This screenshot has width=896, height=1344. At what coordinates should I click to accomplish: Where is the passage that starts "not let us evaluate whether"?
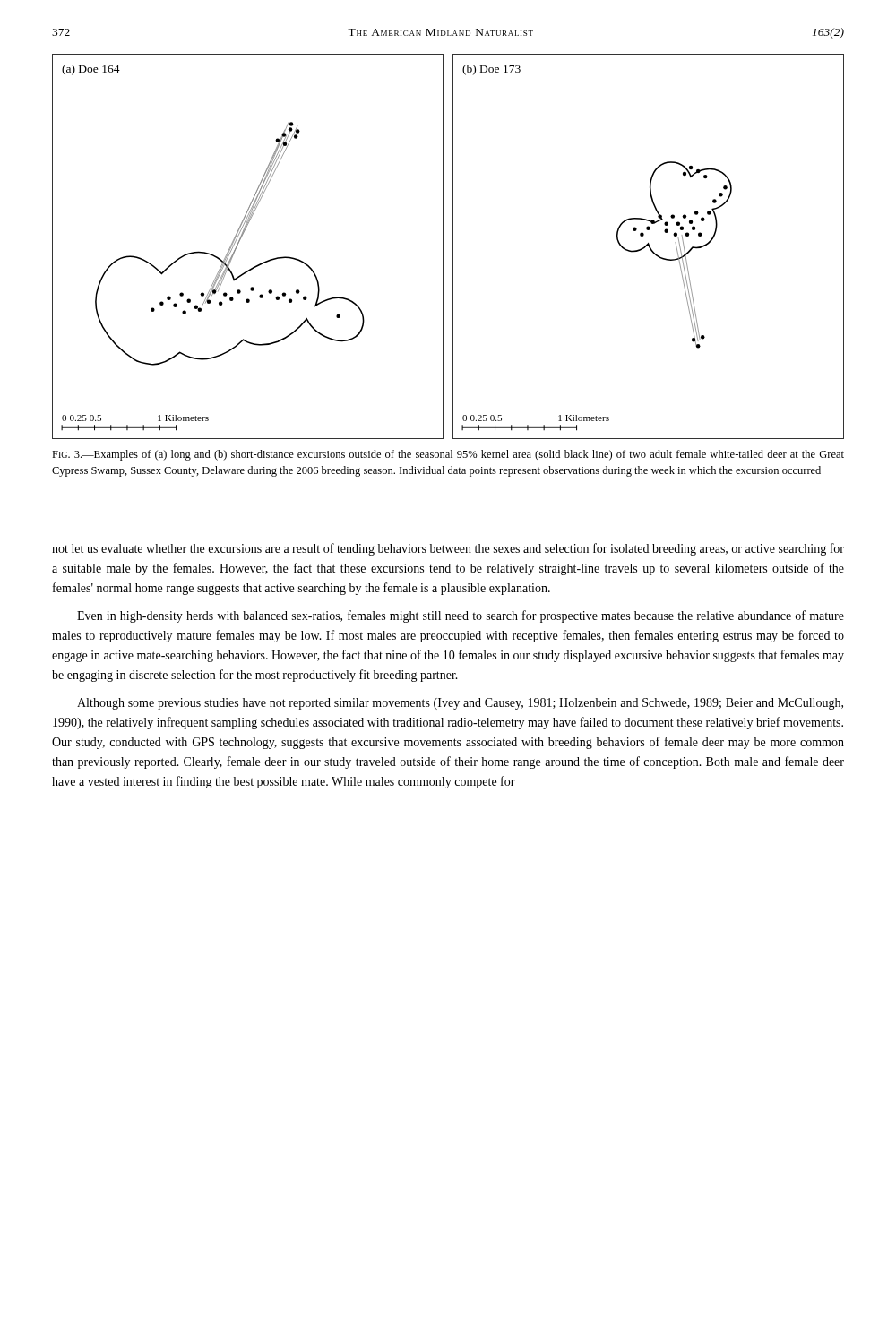[448, 568]
